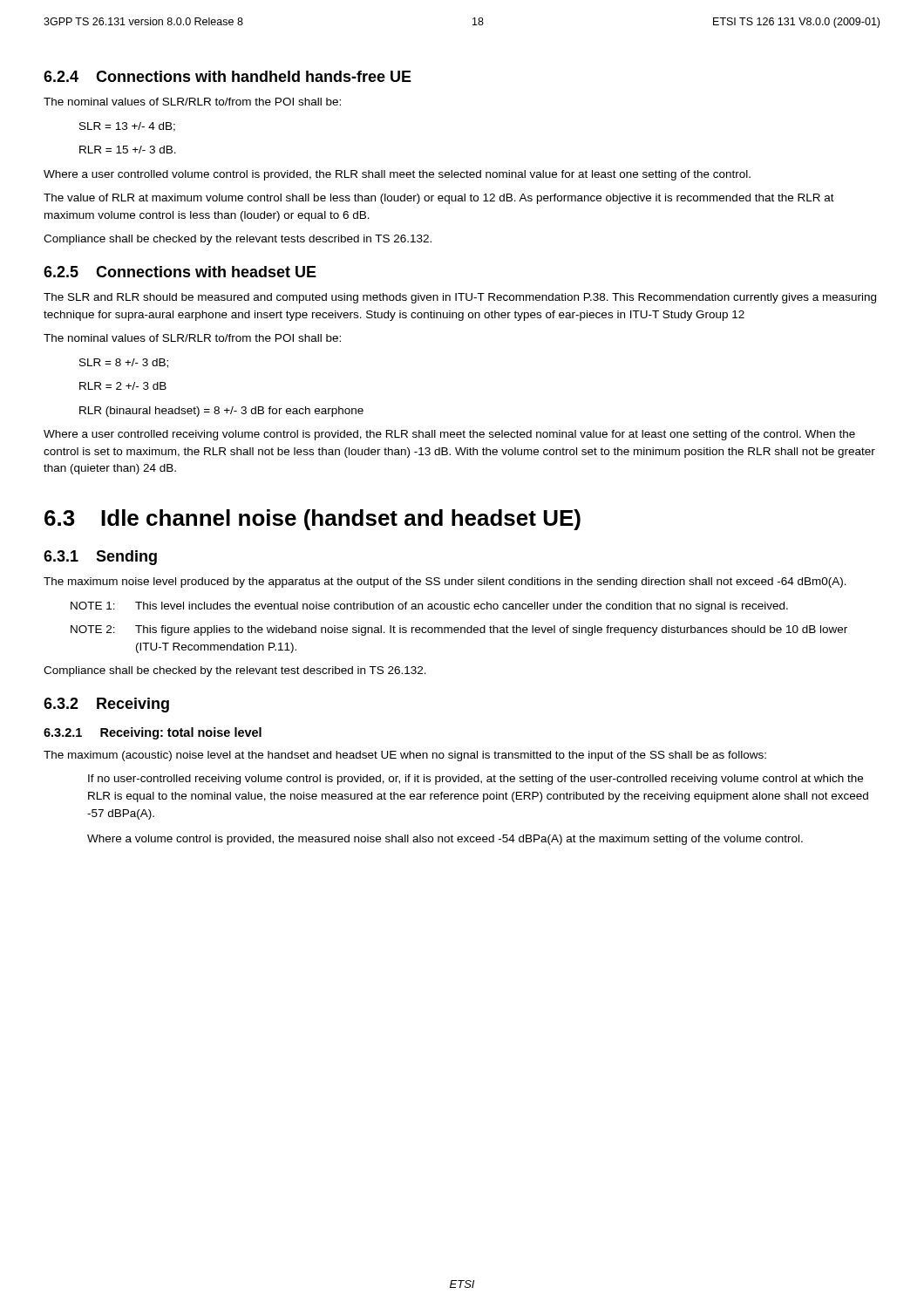
Task: Point to the passage starting "NOTE 2: This figure"
Action: pos(462,638)
